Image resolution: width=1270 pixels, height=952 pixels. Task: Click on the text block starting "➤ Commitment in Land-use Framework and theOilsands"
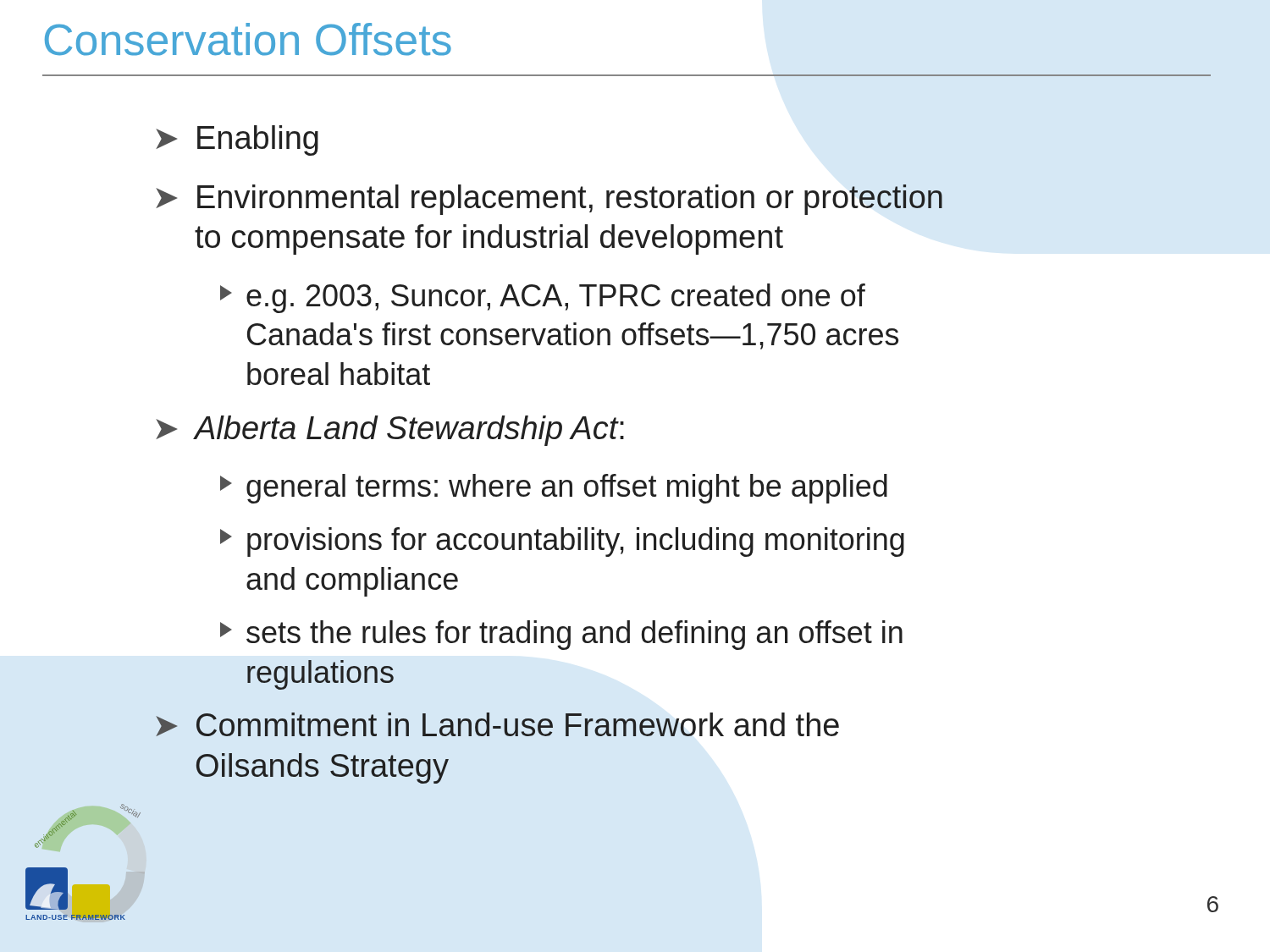(496, 746)
